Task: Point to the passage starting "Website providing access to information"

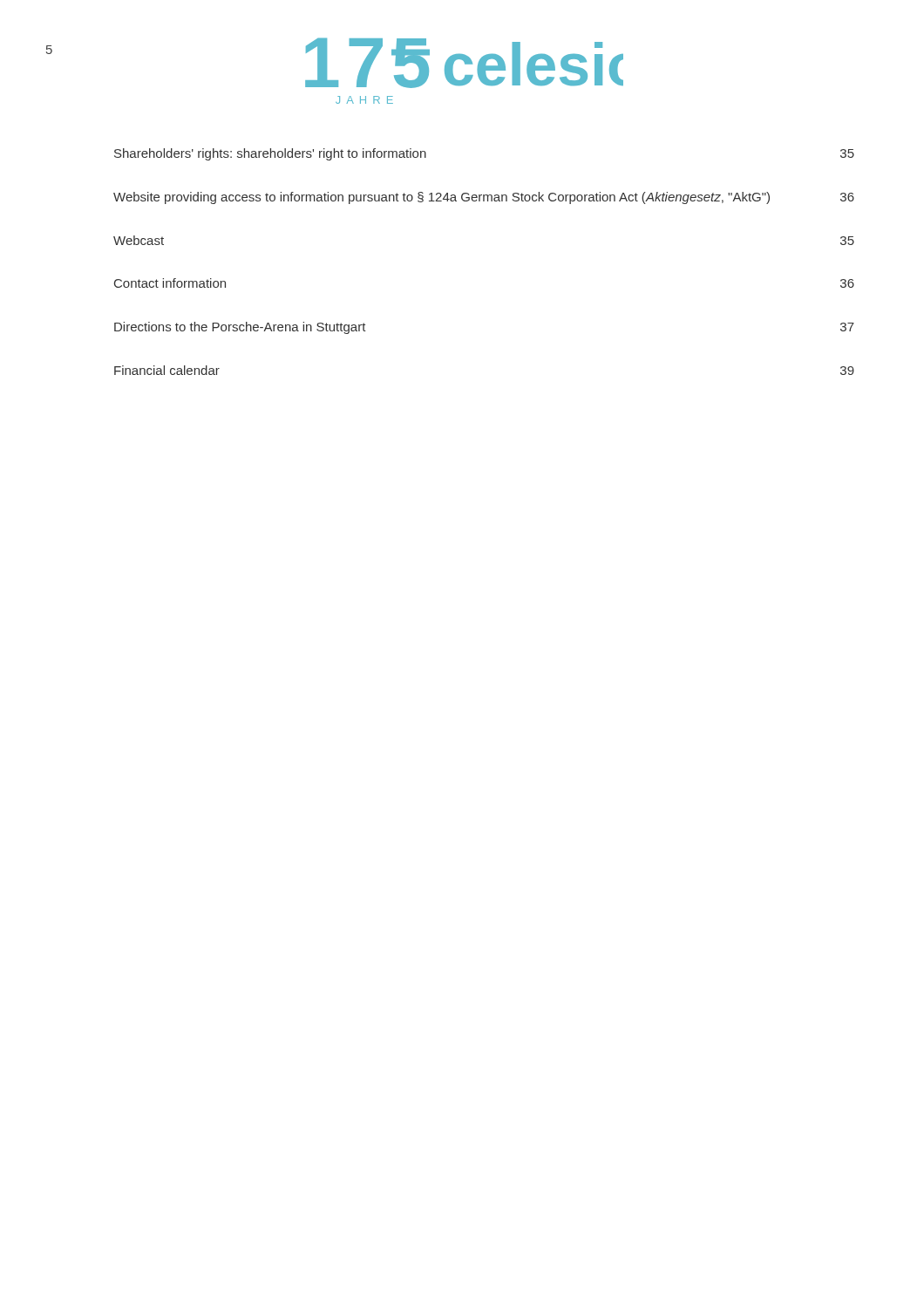Action: (484, 197)
